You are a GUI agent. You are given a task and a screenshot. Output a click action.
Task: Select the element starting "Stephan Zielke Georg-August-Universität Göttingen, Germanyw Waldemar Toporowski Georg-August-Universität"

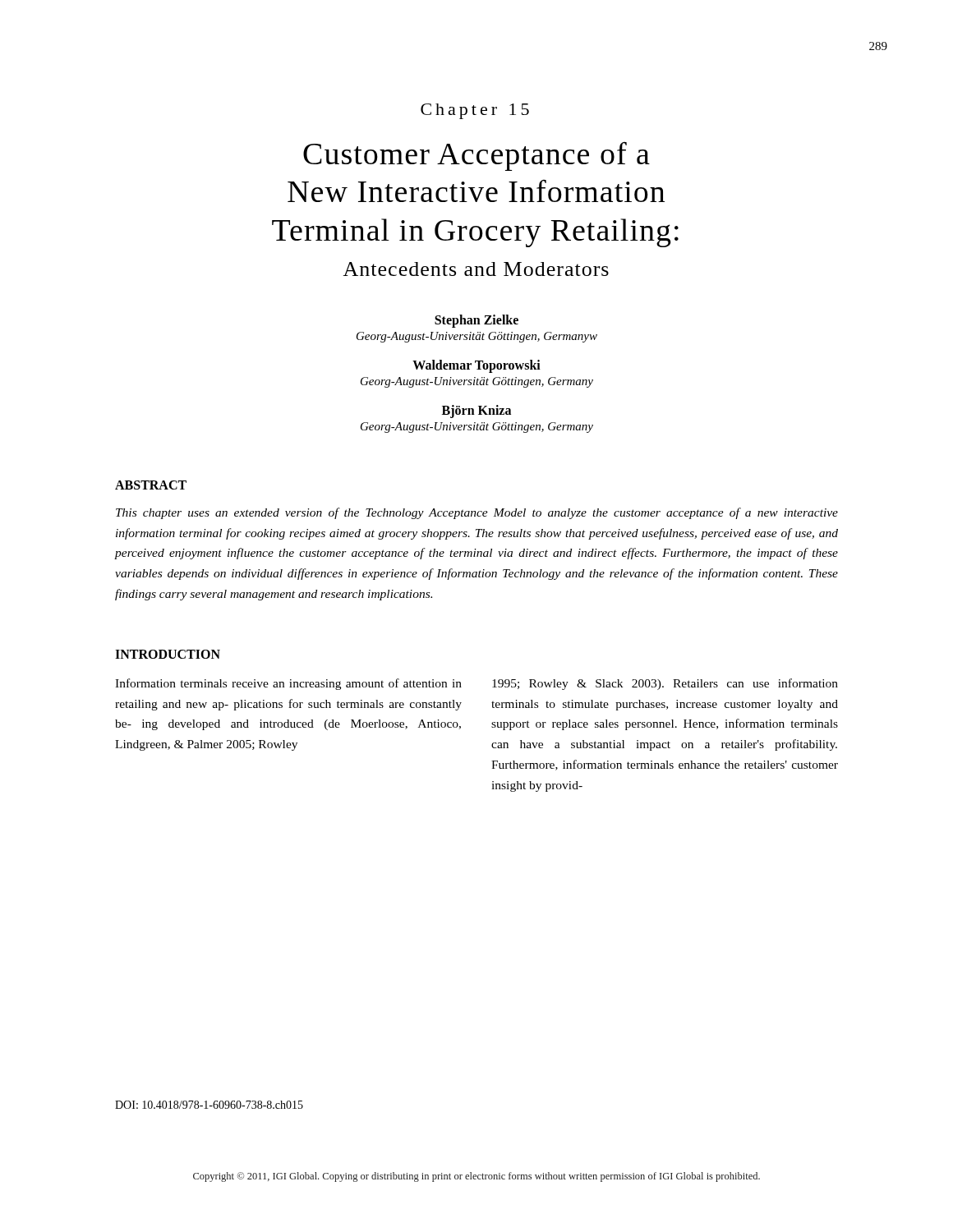click(476, 373)
